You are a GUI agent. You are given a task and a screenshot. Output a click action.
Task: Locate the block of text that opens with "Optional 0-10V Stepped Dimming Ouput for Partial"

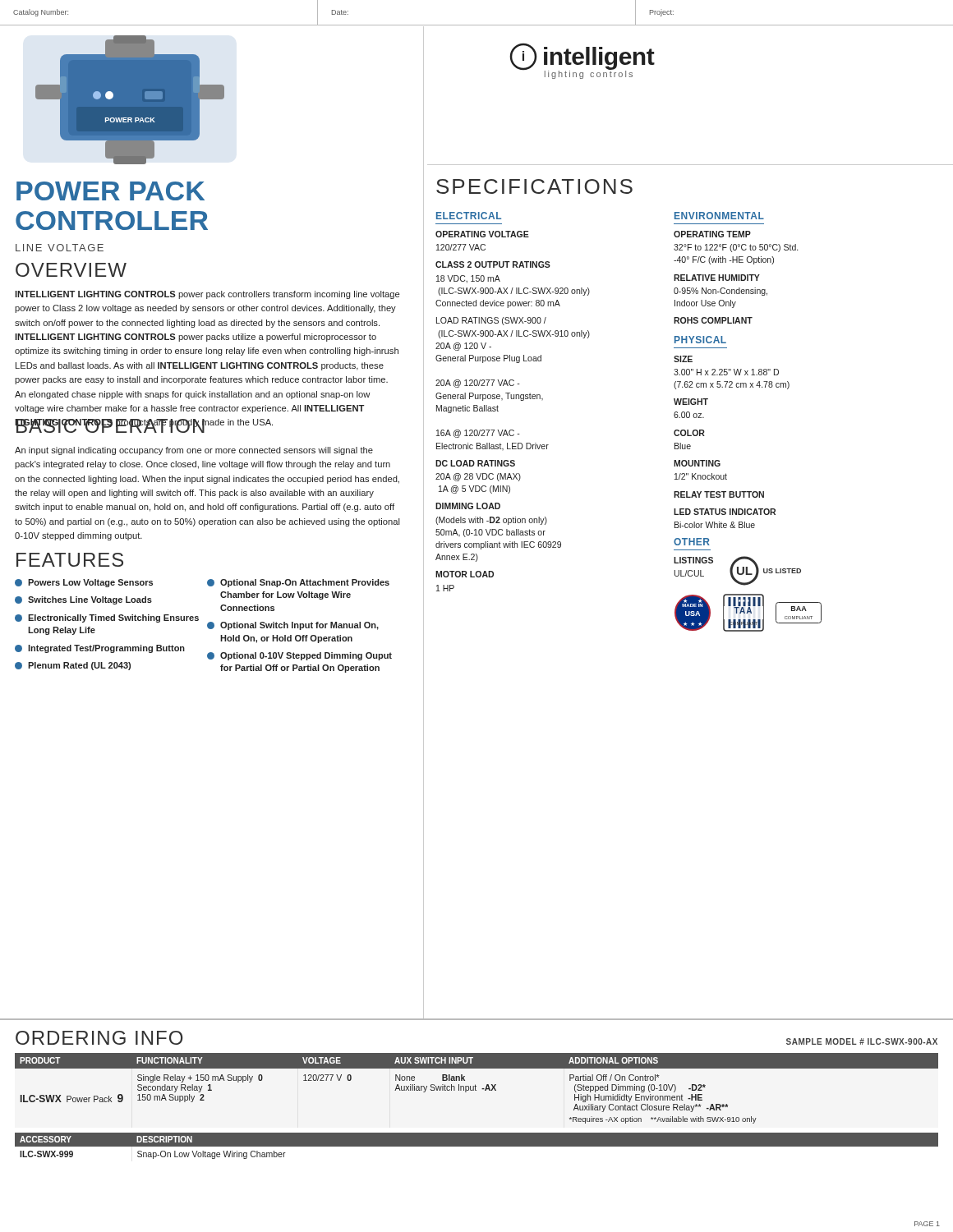[304, 662]
